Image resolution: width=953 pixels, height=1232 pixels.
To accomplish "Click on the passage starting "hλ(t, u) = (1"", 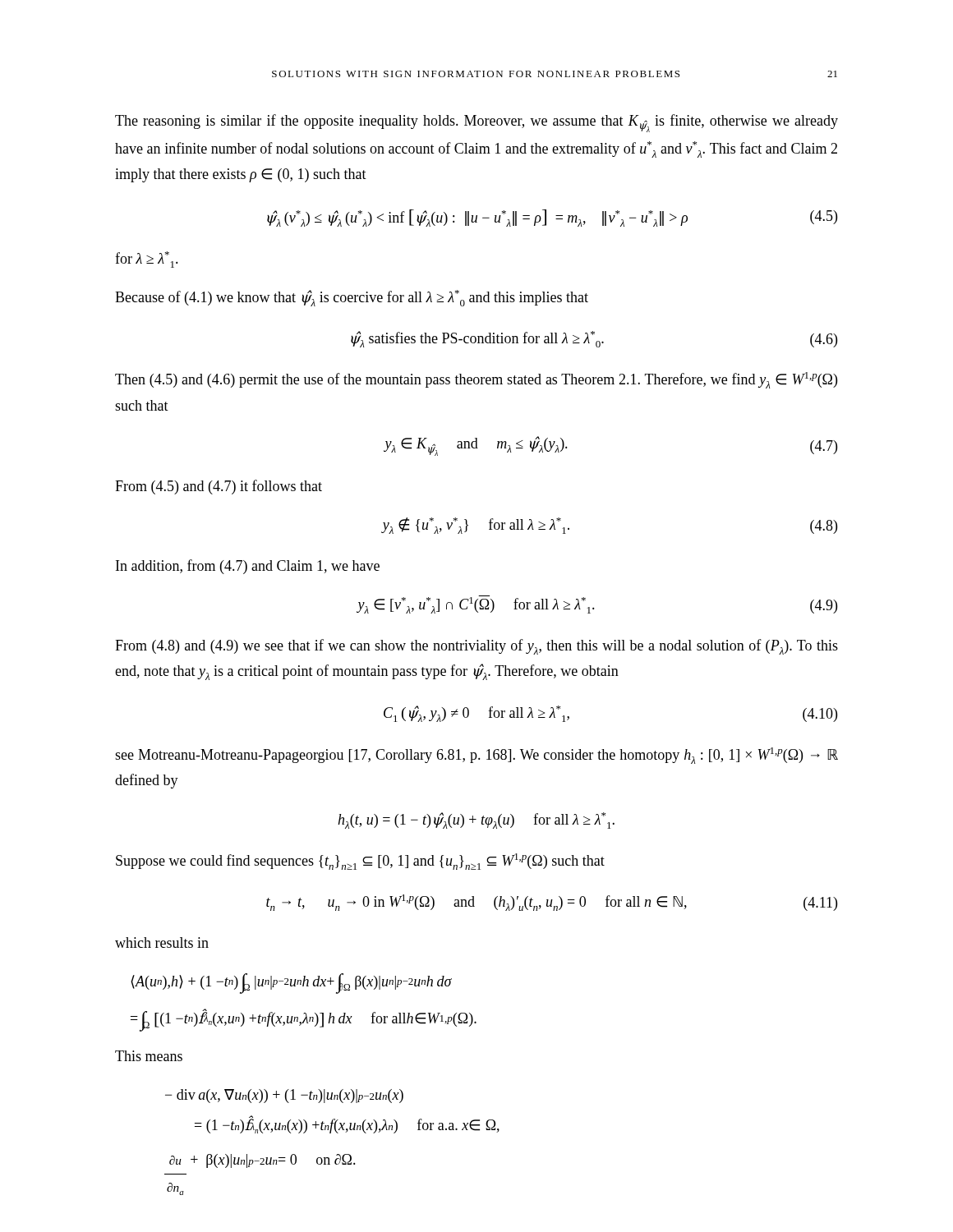I will pos(476,821).
